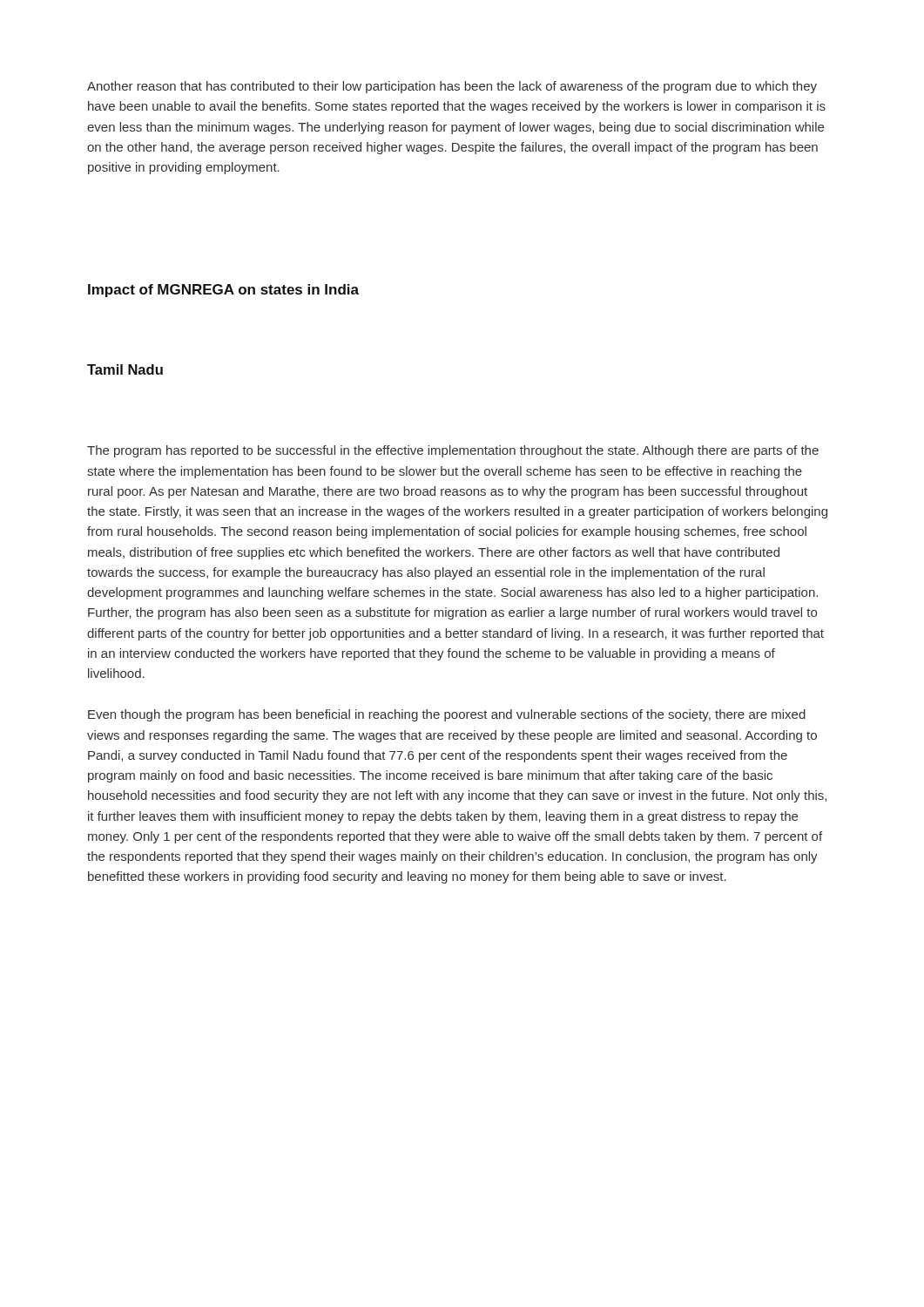Locate the section header that opens with "Impact of MGNREGA on"

pos(223,291)
